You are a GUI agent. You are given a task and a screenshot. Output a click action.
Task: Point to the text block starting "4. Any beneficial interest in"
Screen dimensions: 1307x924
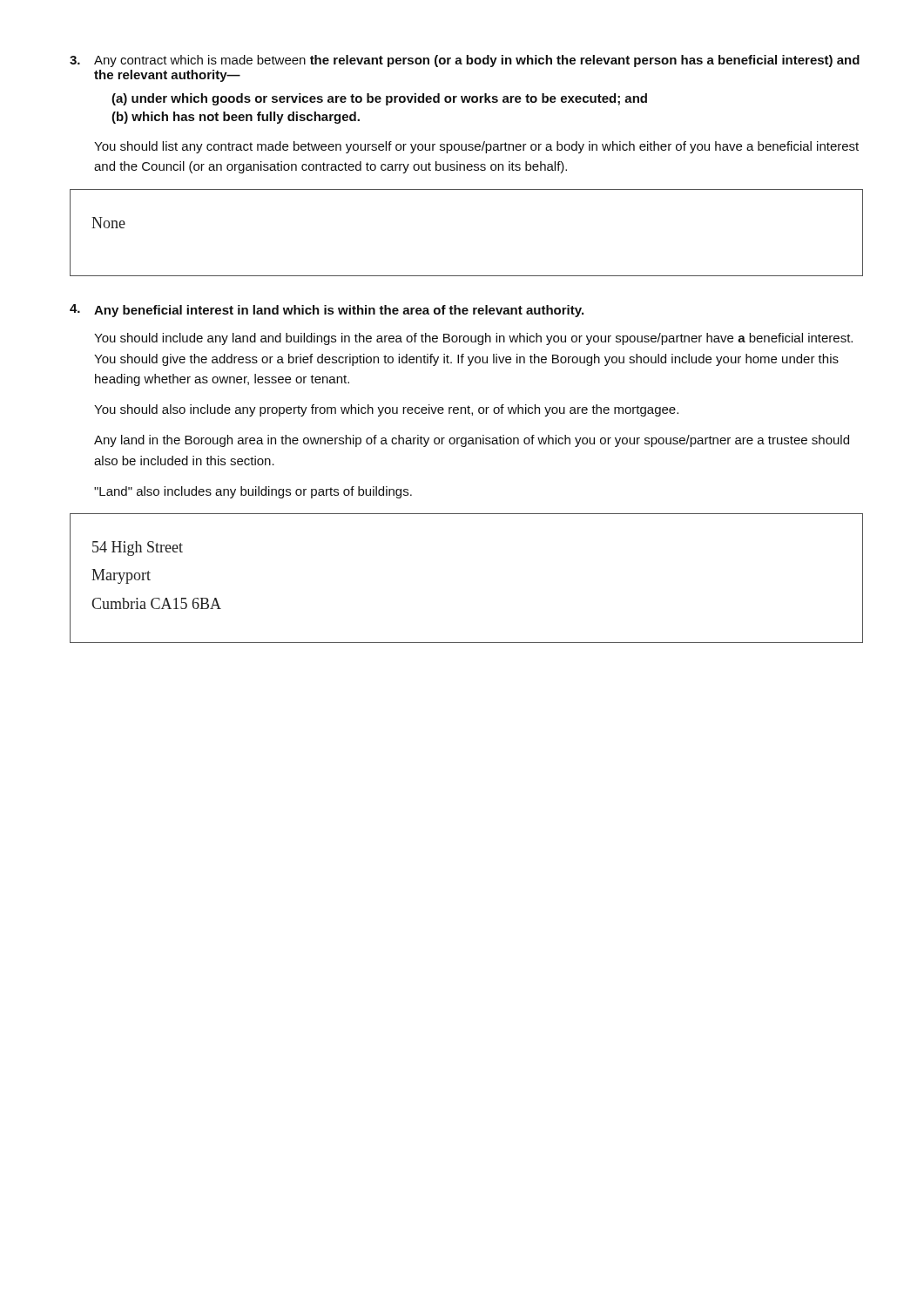click(327, 310)
